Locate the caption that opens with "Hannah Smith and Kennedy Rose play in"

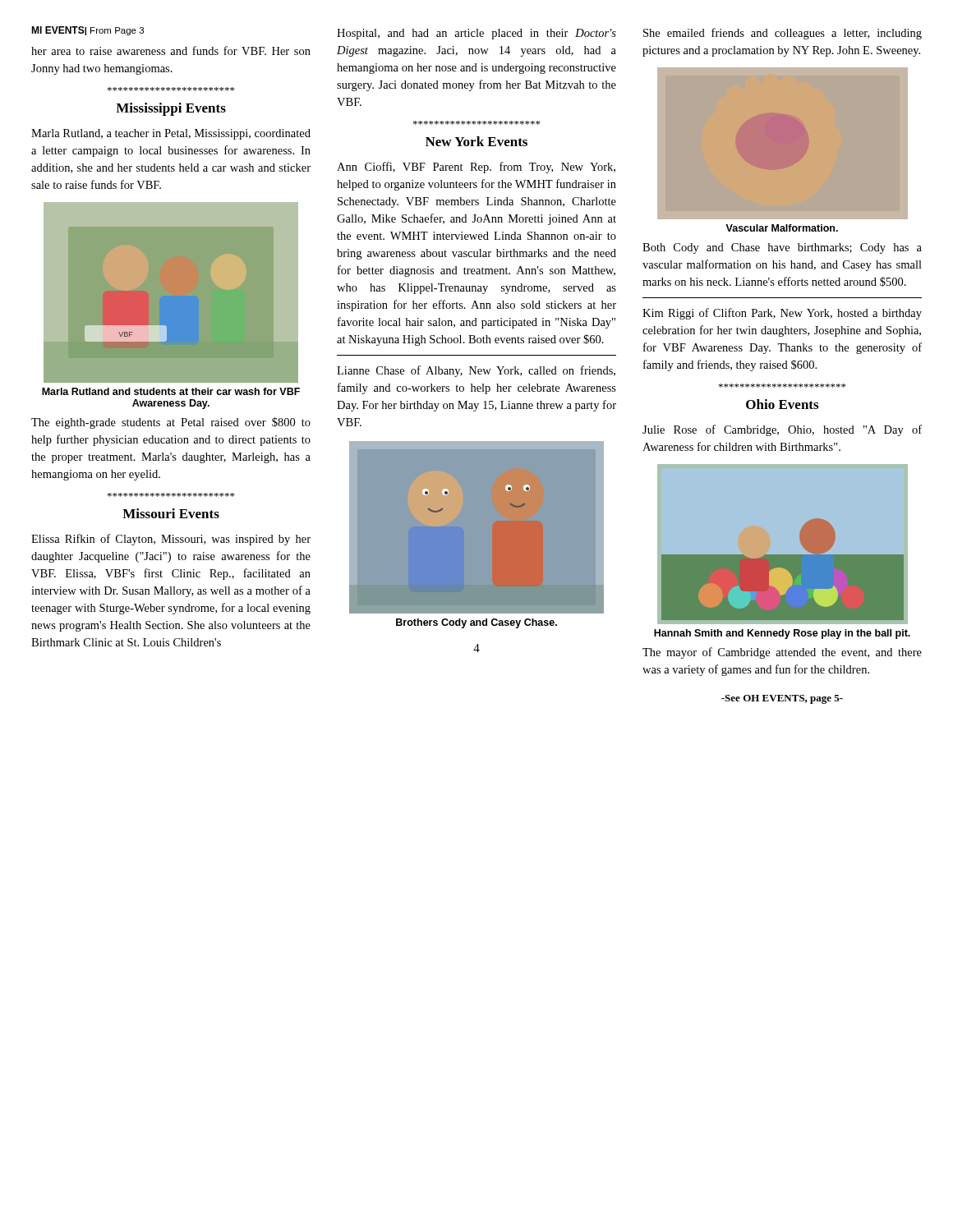782,633
